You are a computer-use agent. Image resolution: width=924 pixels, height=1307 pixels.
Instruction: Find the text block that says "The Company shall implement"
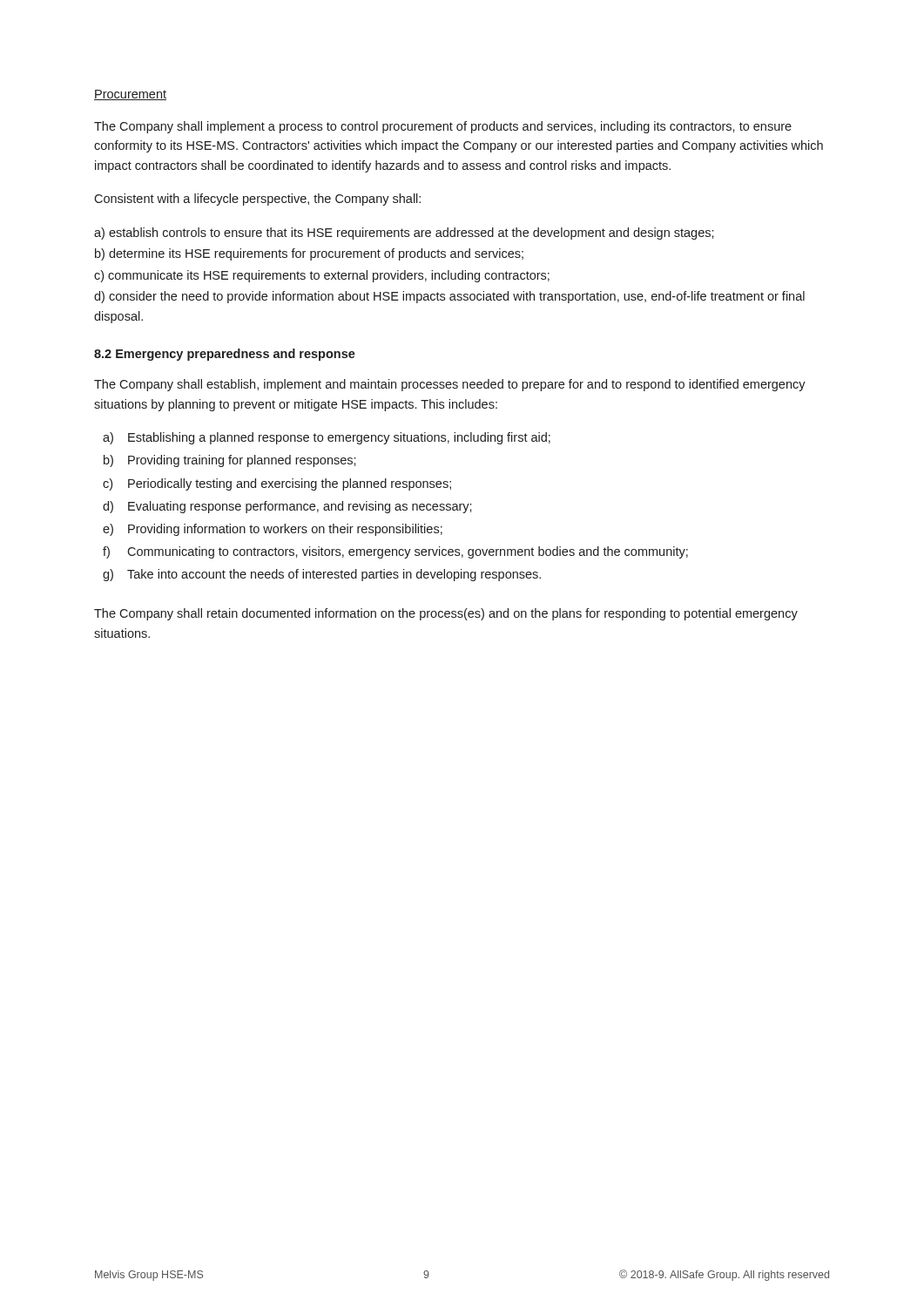pos(459,146)
